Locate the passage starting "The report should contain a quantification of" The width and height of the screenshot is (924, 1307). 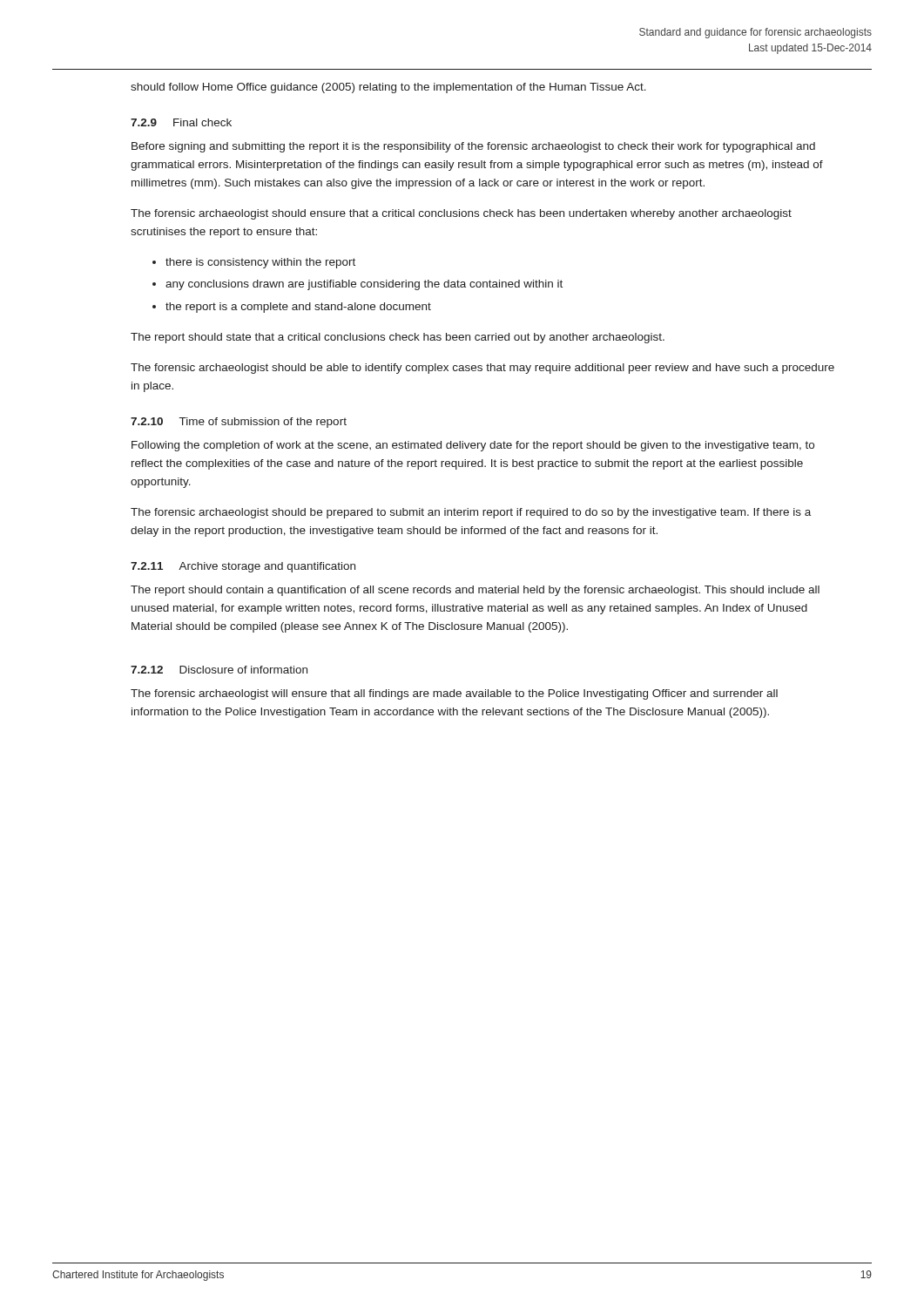click(475, 607)
